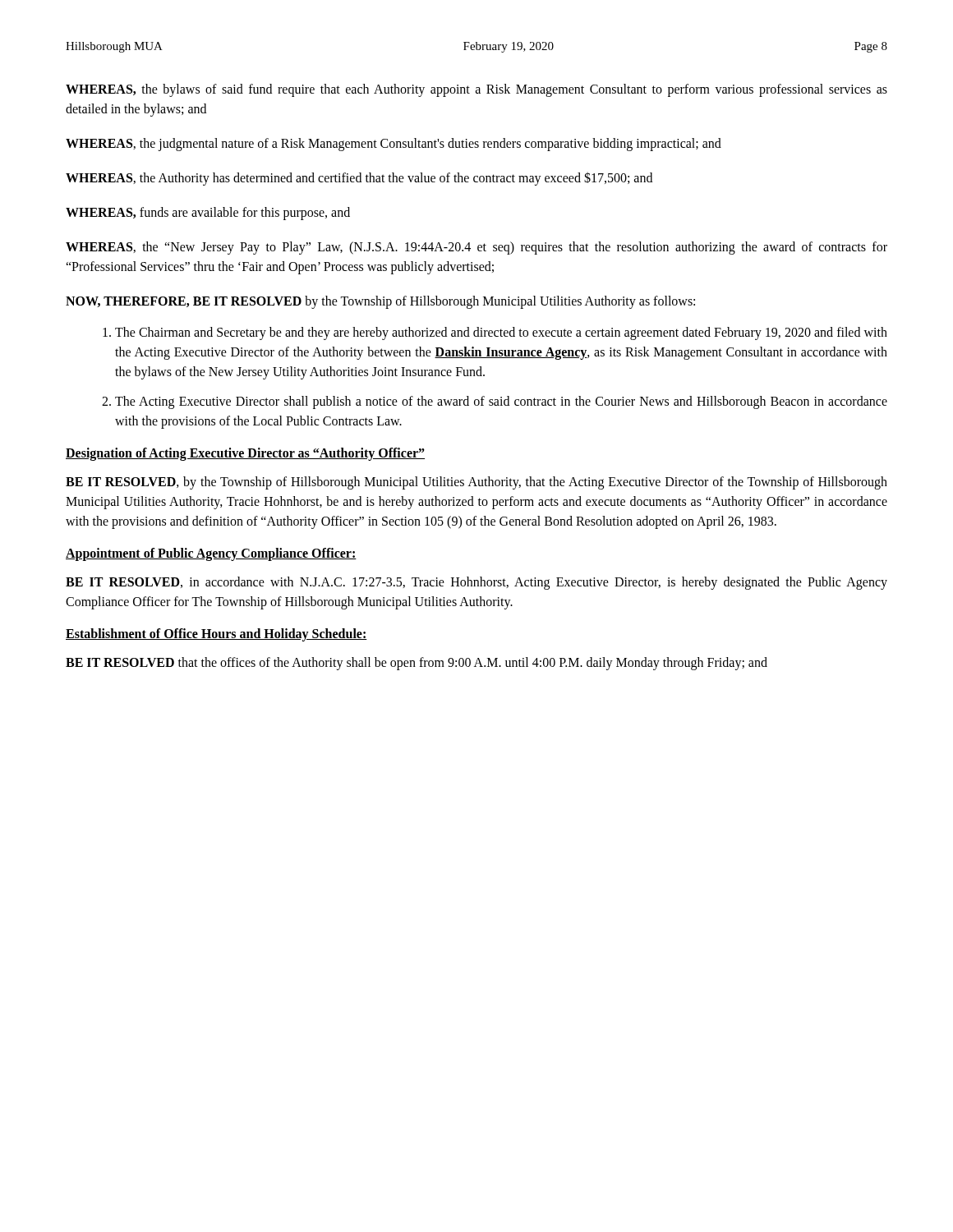Click on the passage starting "BE IT RESOLVED, in accordance"

pos(476,592)
